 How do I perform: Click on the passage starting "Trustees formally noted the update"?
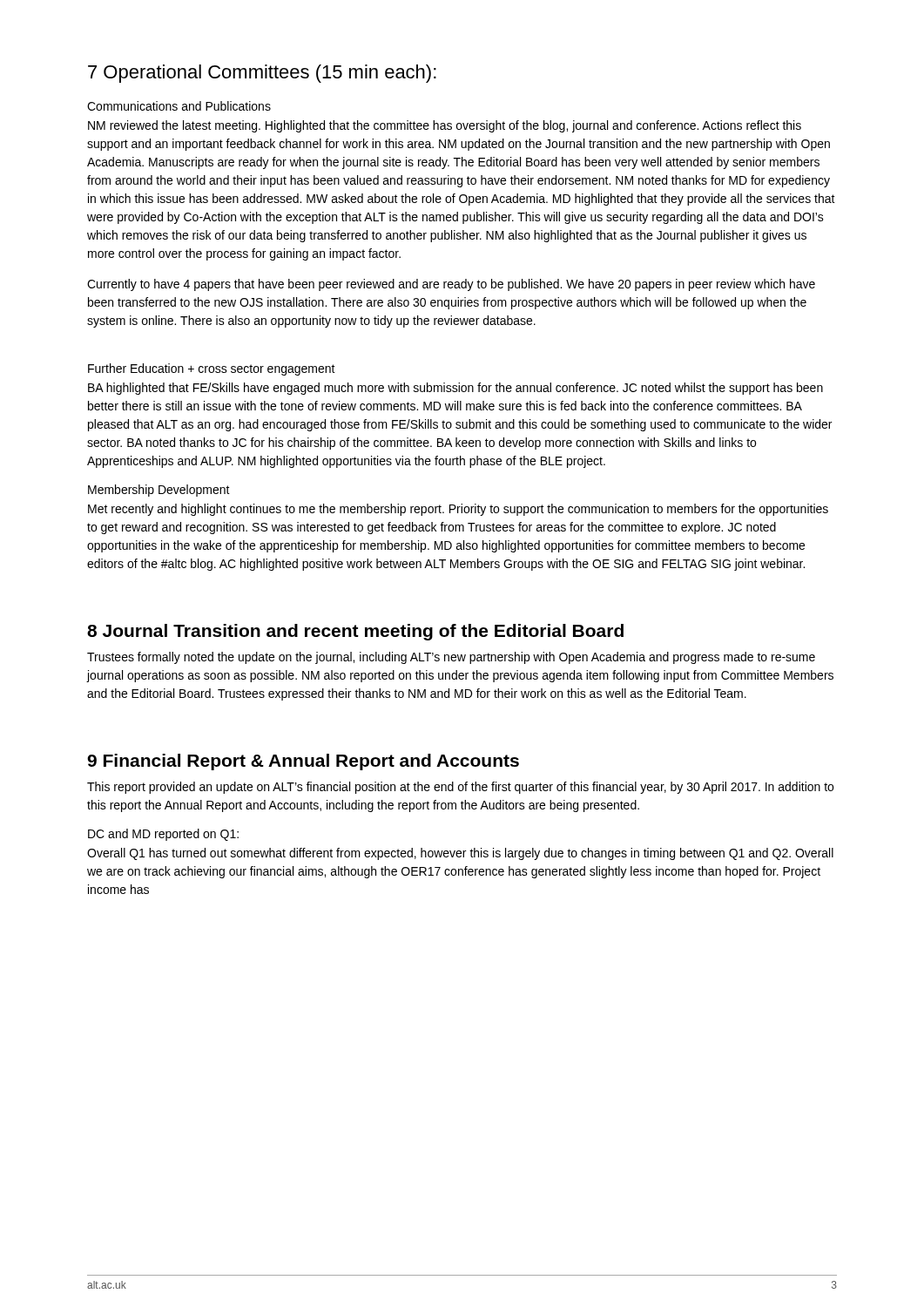click(462, 676)
